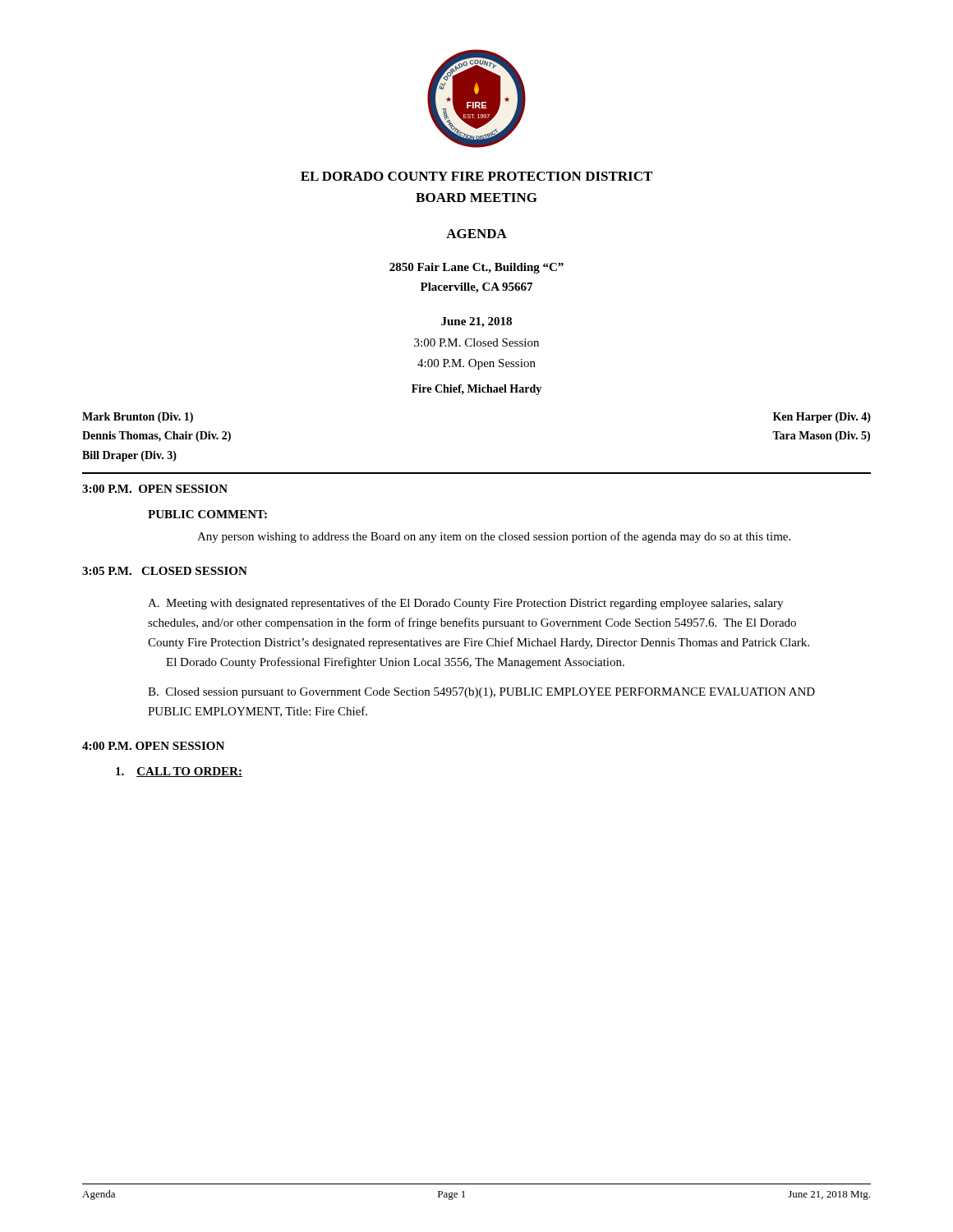Locate the block of text that opens with "Fire Chief, Michael"
Image resolution: width=953 pixels, height=1232 pixels.
pos(476,388)
